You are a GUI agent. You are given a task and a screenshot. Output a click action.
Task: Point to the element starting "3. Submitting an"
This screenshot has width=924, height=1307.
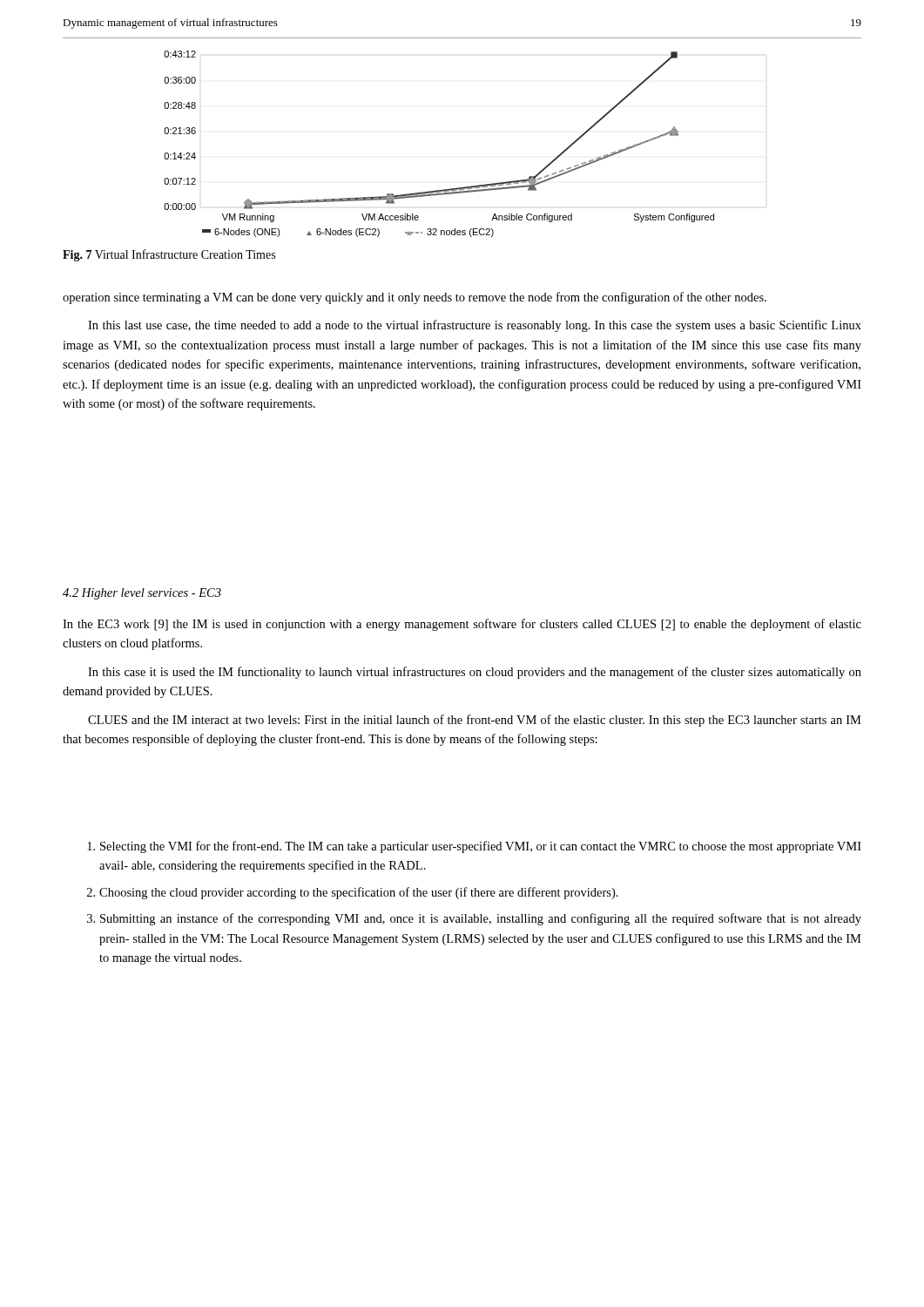pos(462,938)
